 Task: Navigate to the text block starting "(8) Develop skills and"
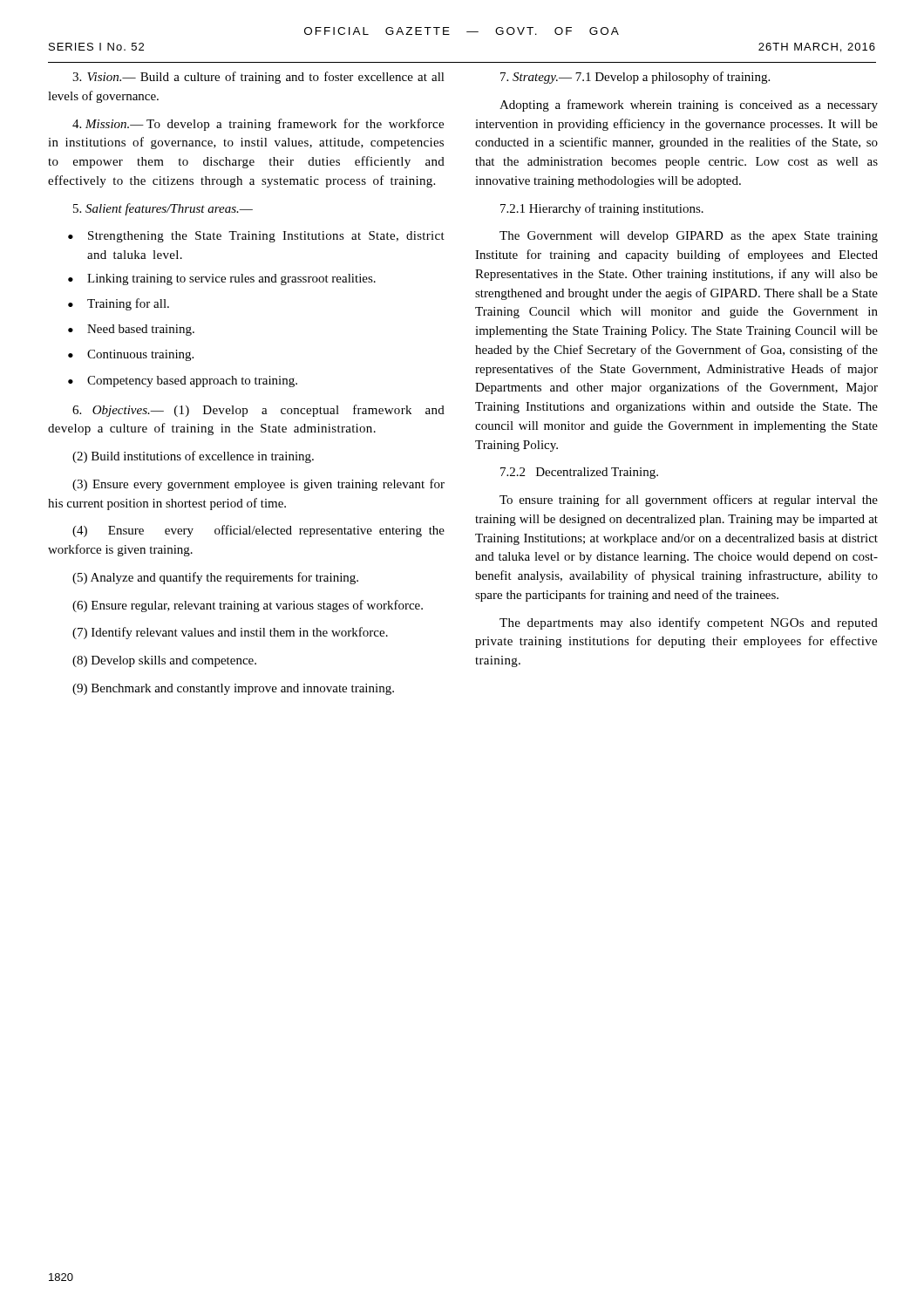click(x=165, y=660)
